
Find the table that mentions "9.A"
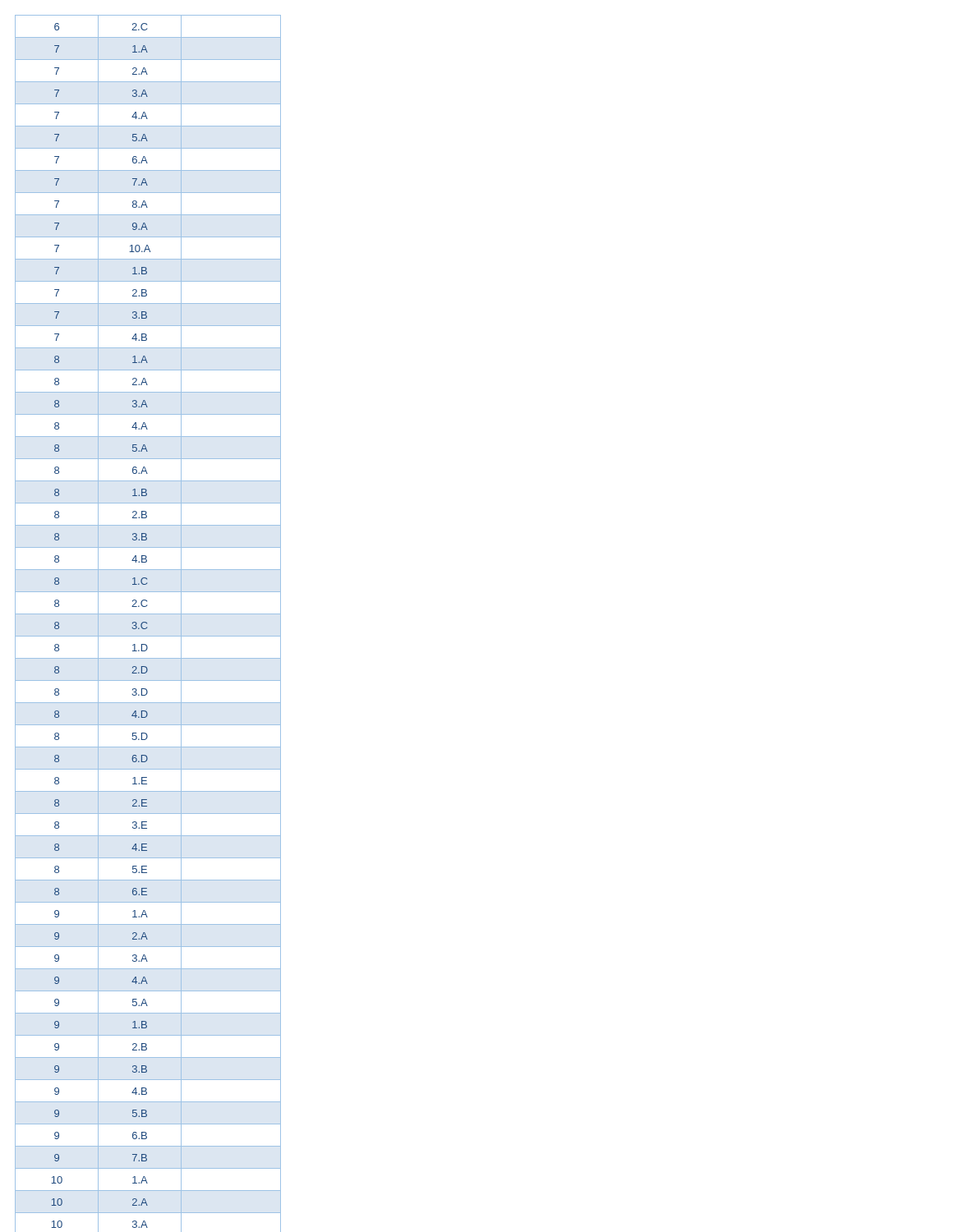point(148,623)
